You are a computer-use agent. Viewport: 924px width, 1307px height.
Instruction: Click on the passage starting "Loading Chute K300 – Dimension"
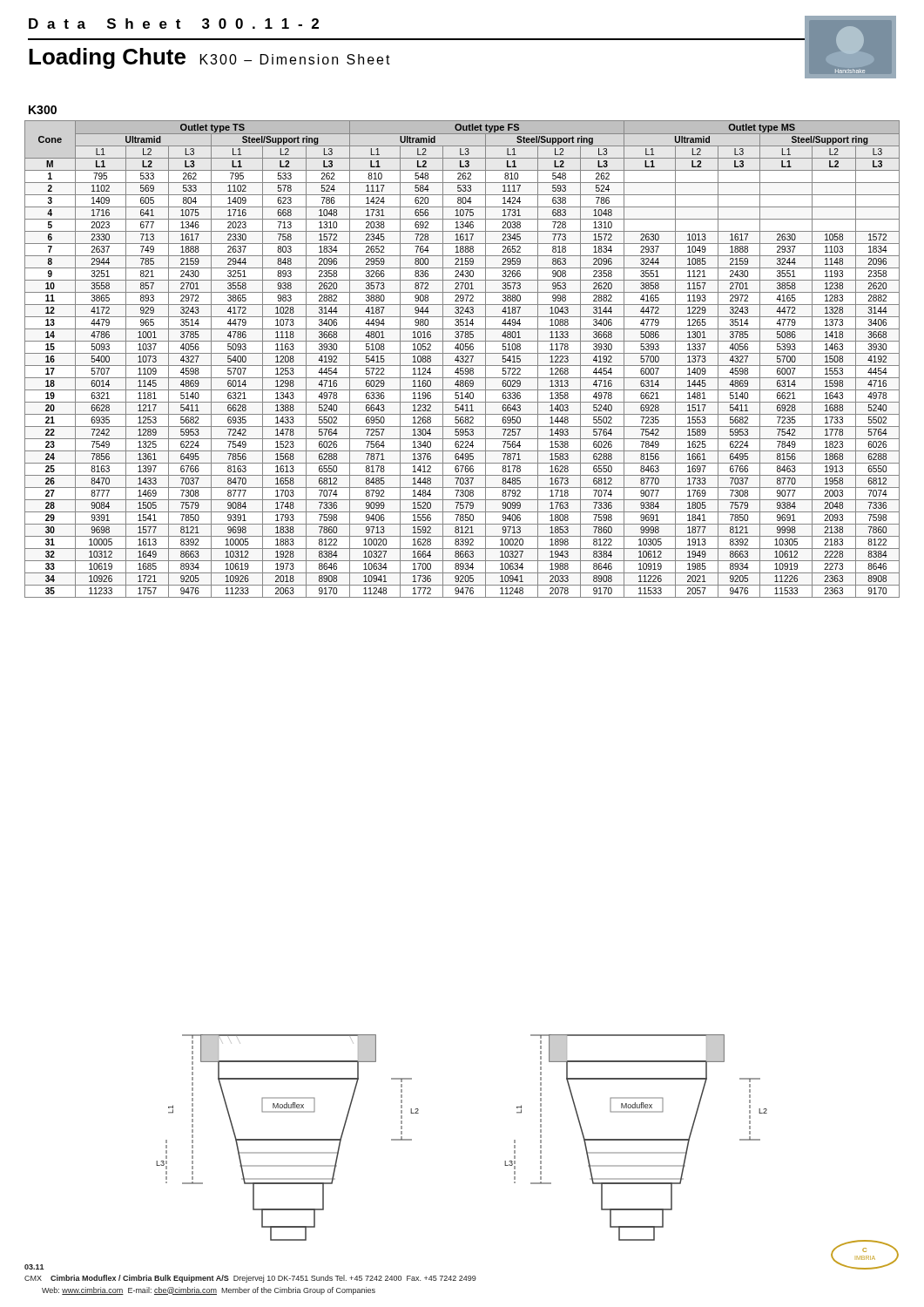point(210,57)
